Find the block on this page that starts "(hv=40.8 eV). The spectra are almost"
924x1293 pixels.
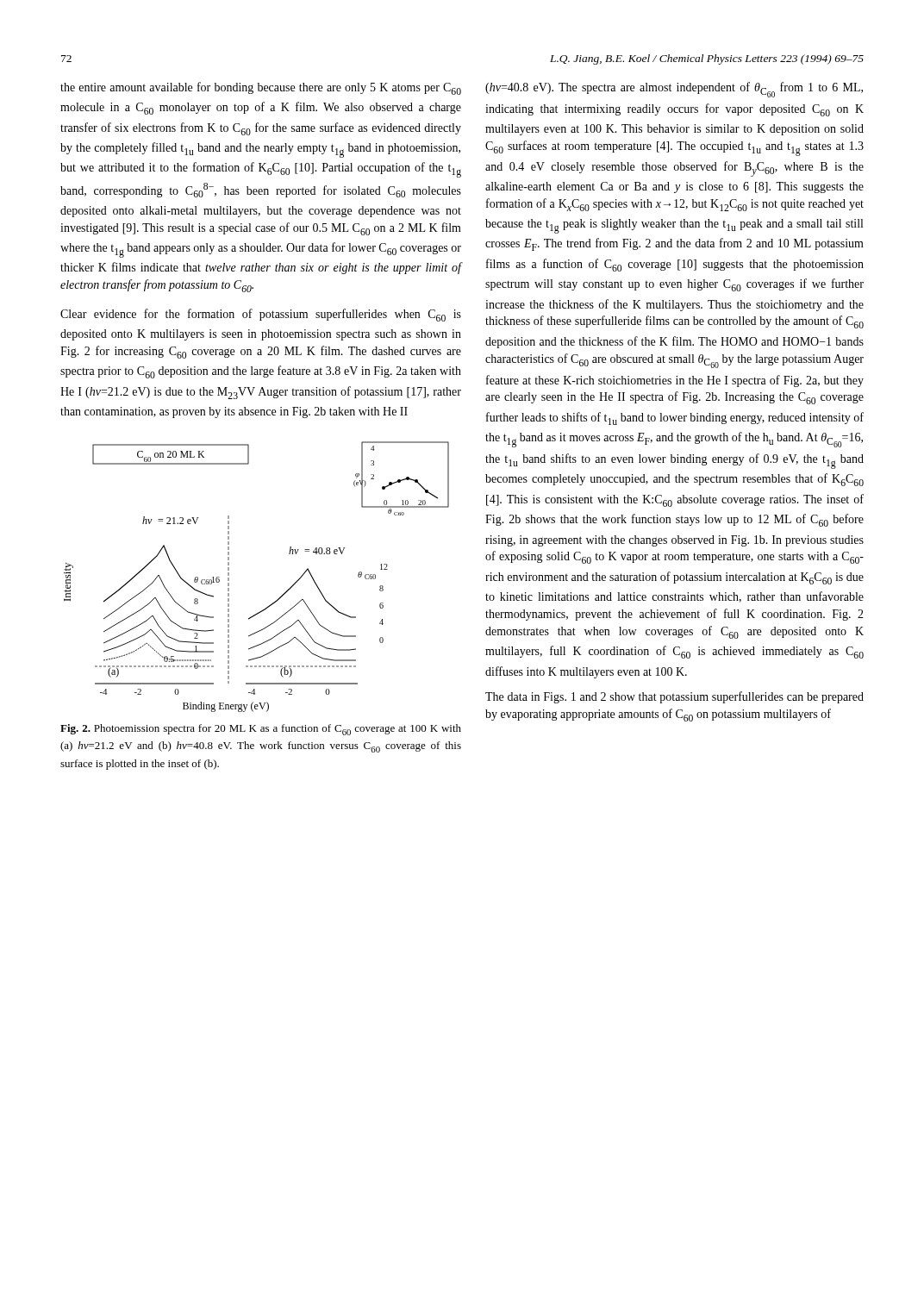[674, 403]
